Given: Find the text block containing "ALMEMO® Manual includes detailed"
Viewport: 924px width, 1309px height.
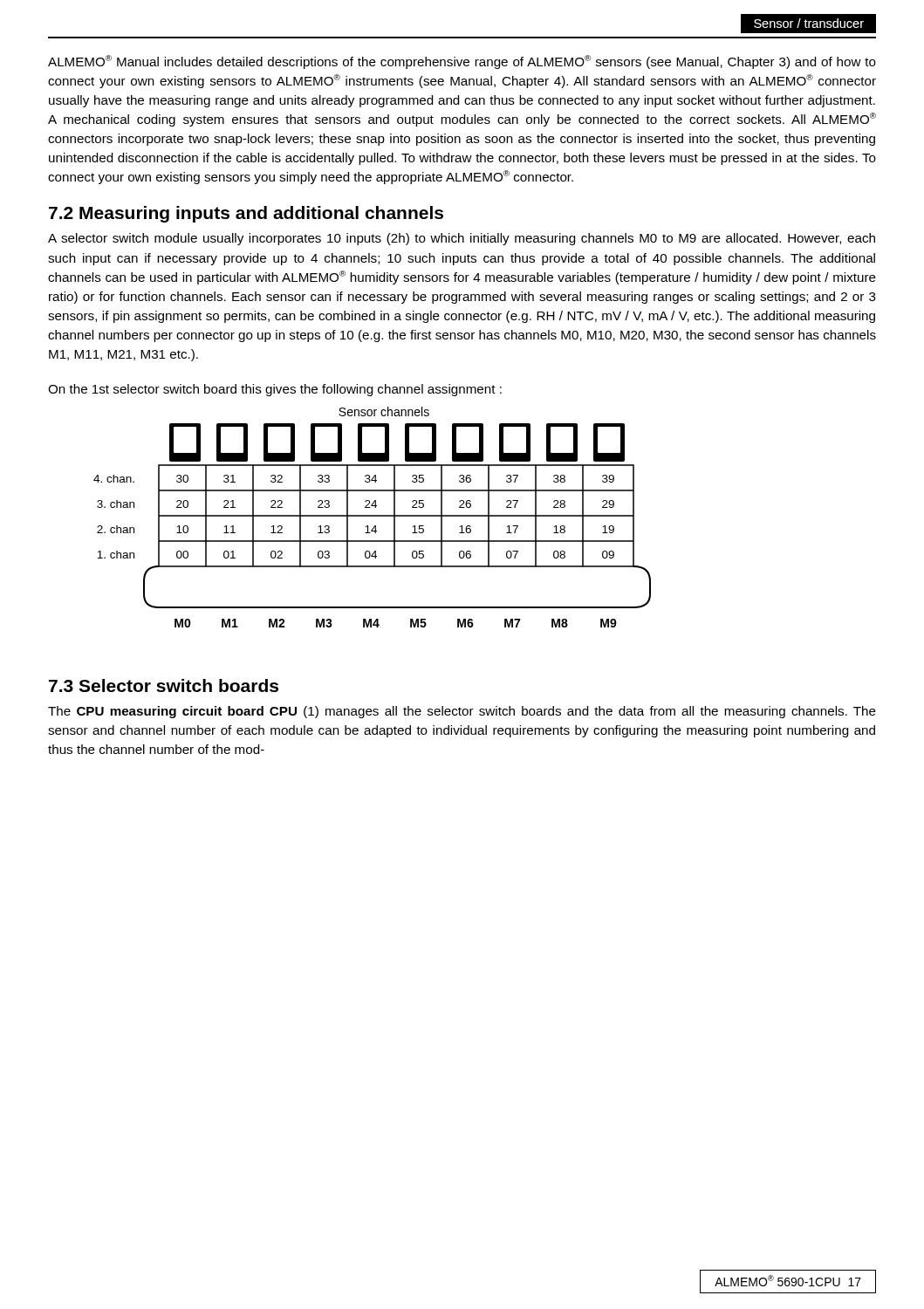Looking at the screenshot, I should (462, 119).
